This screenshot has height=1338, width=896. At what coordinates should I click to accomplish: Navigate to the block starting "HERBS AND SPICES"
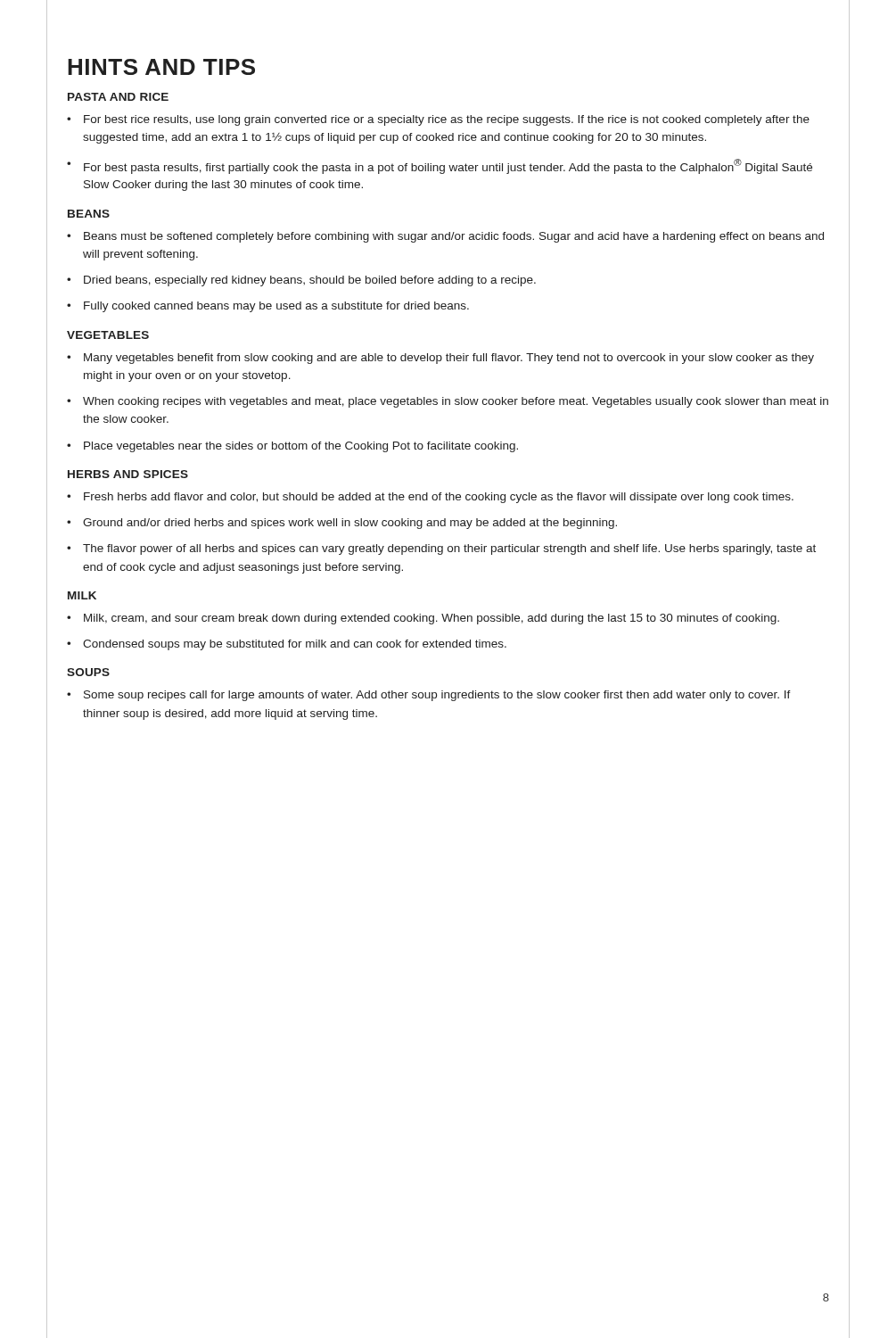click(128, 474)
